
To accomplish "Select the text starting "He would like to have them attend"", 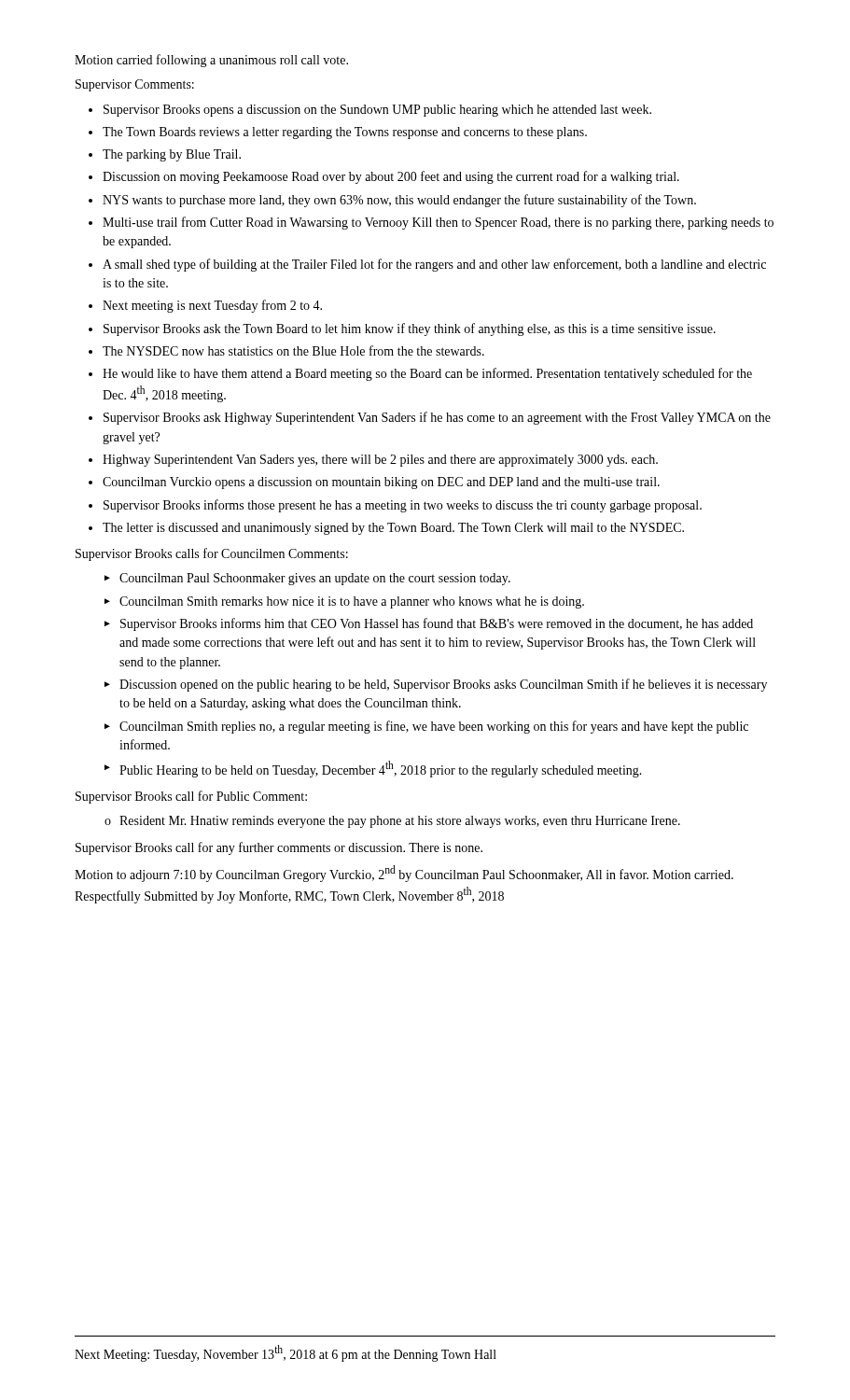I will [x=427, y=385].
